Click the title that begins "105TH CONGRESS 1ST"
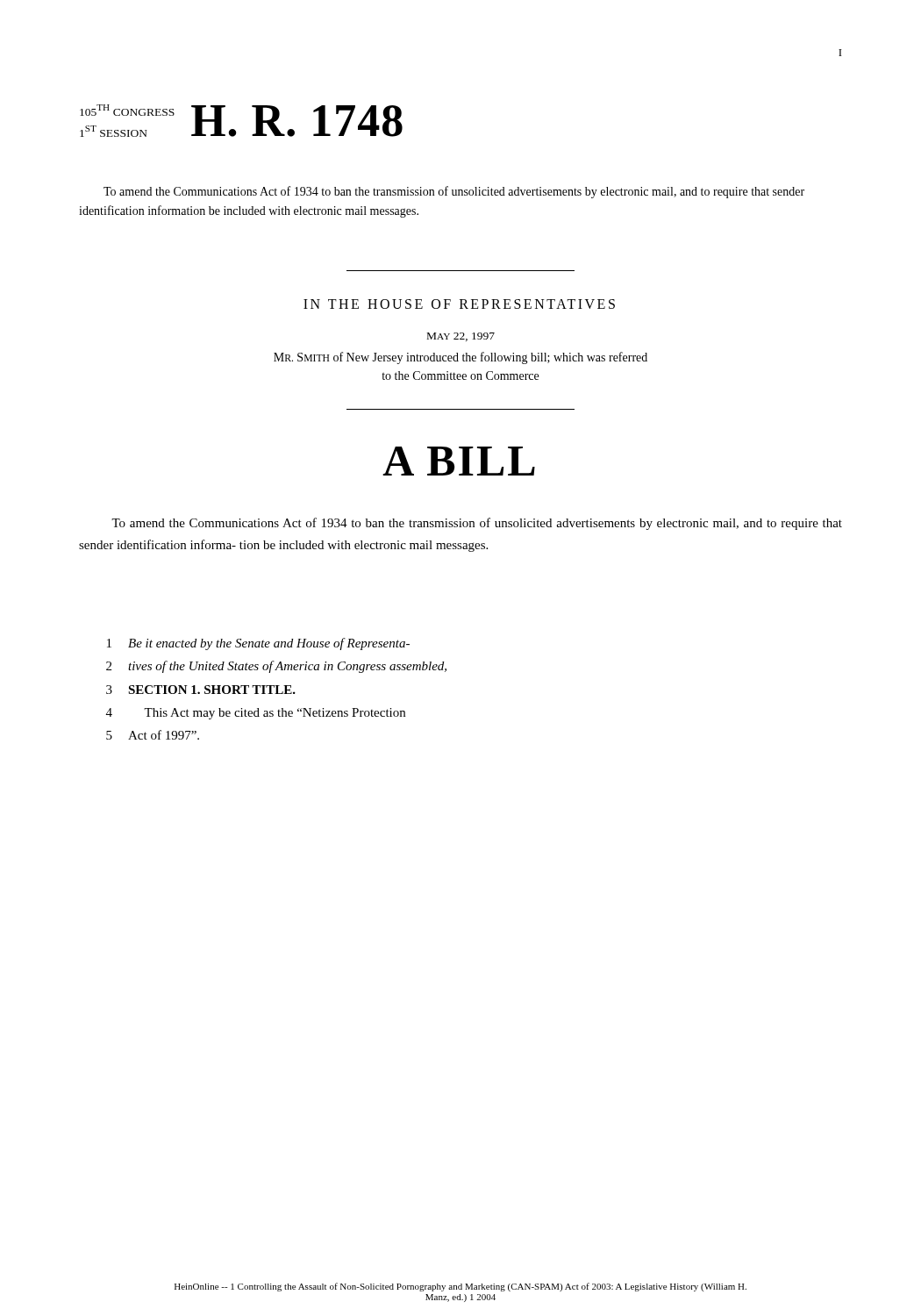Image resolution: width=921 pixels, height=1316 pixels. [242, 121]
